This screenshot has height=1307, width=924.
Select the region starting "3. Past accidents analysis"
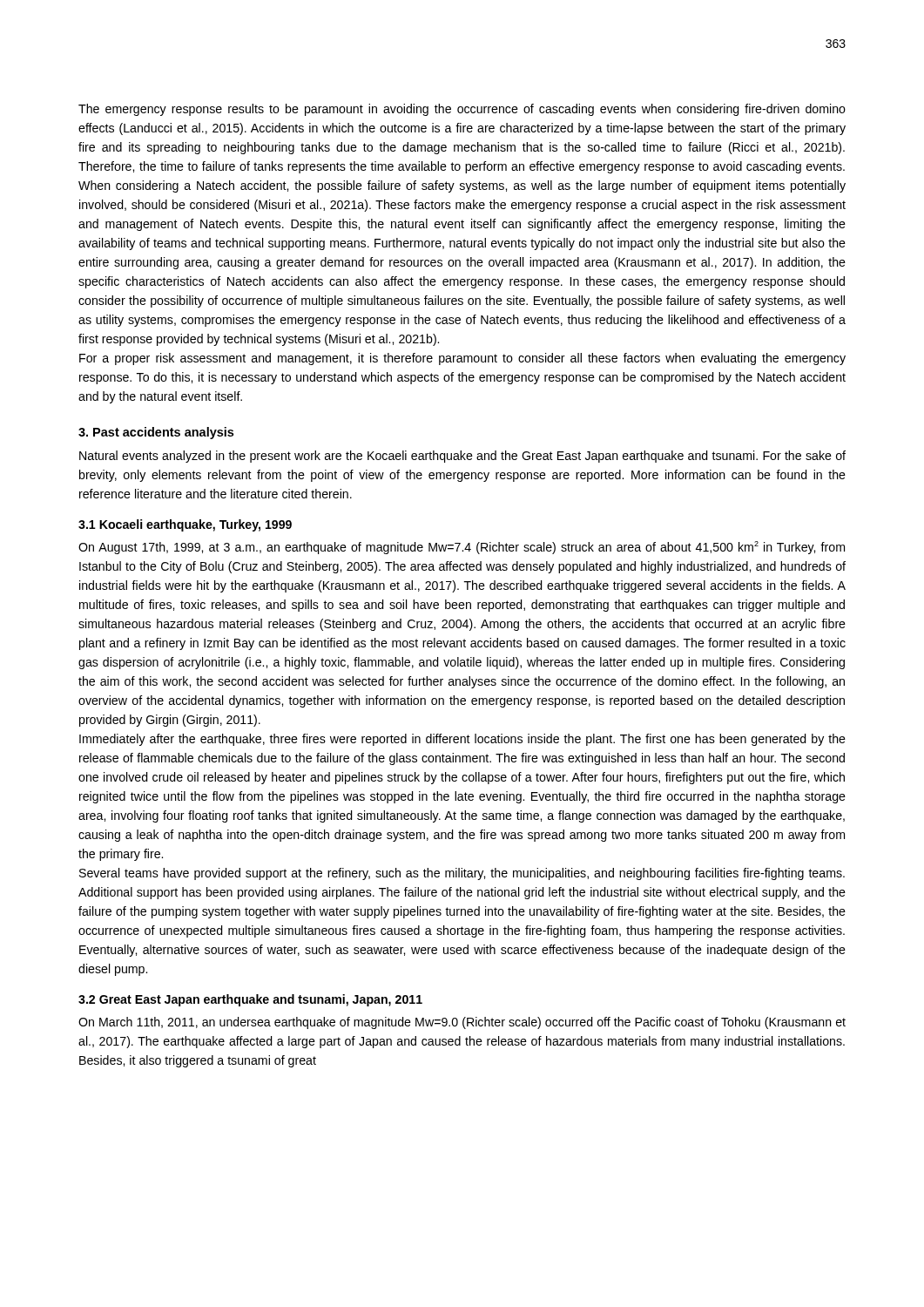156,433
